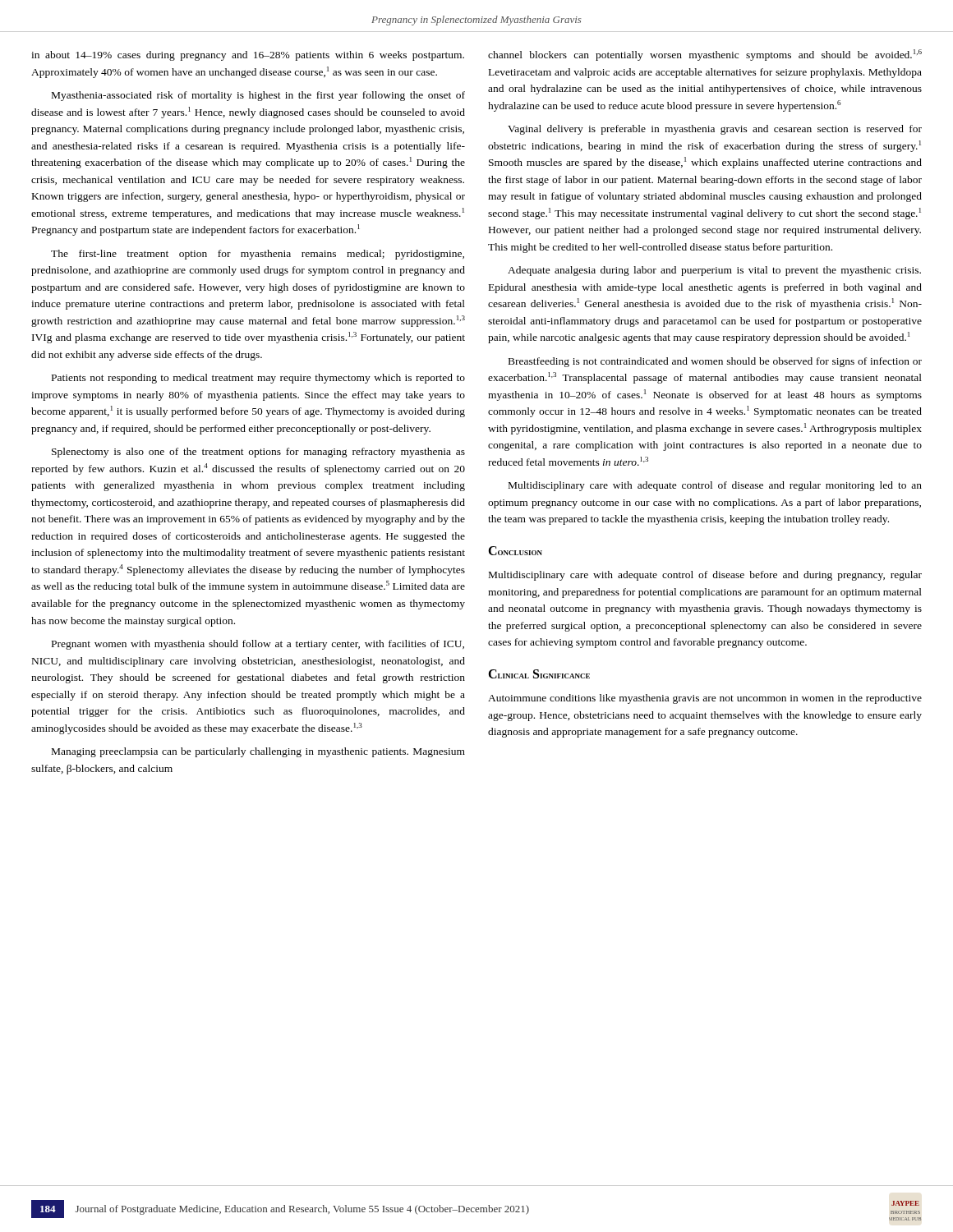Where is the passage that starts "channel blockers can potentially worsen"?

705,287
